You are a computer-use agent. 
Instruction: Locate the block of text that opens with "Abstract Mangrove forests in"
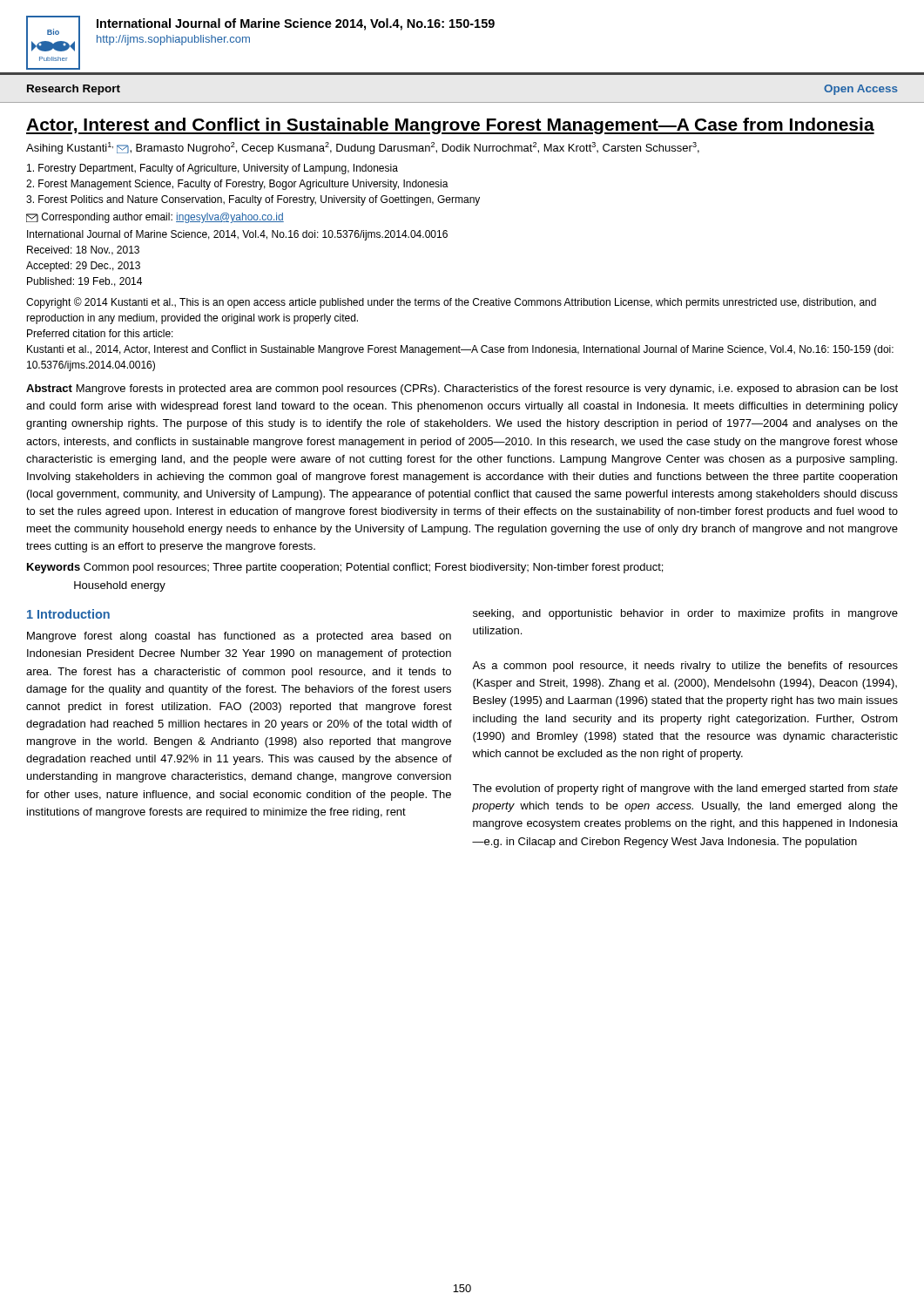click(462, 467)
